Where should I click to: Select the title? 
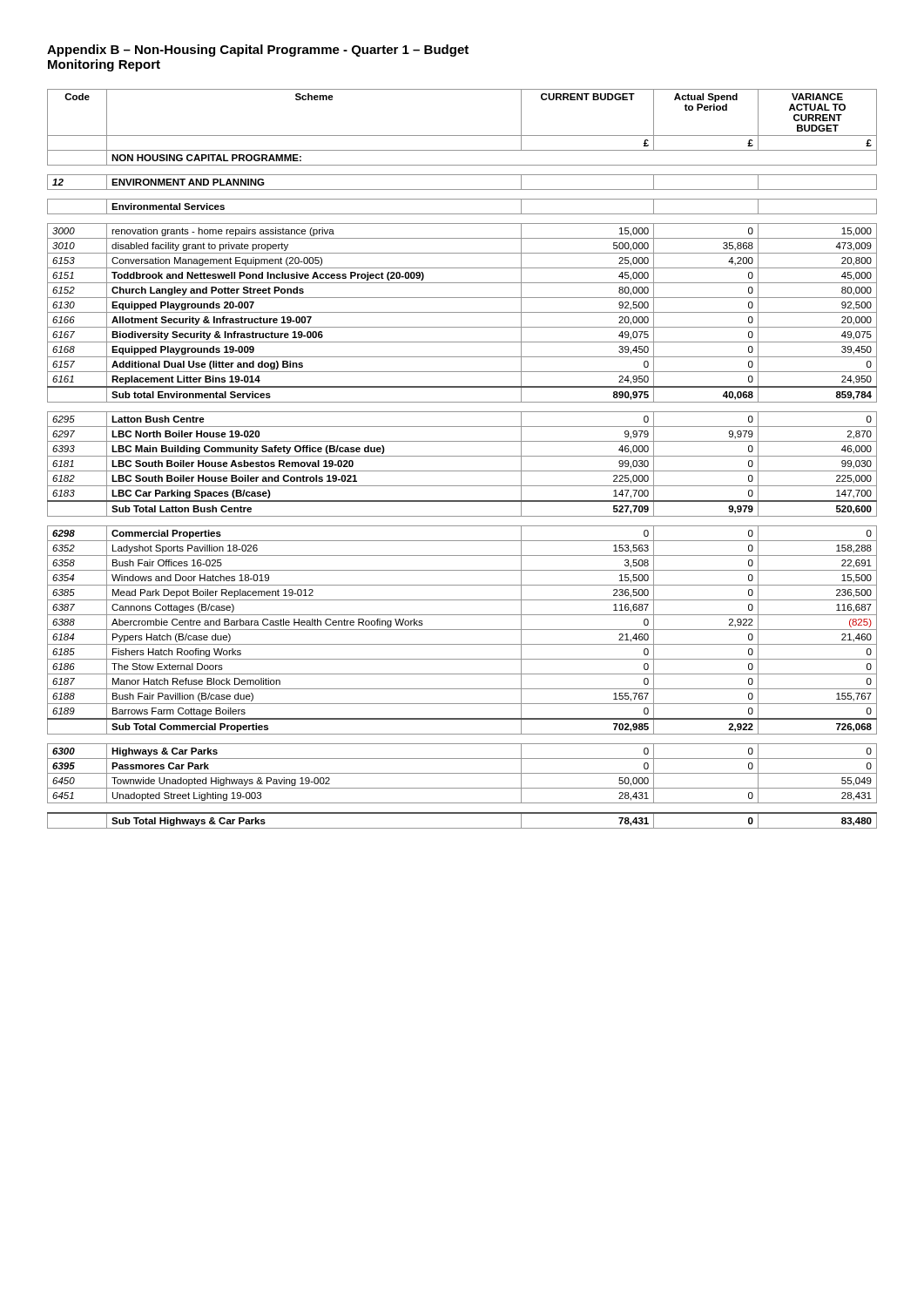(462, 57)
